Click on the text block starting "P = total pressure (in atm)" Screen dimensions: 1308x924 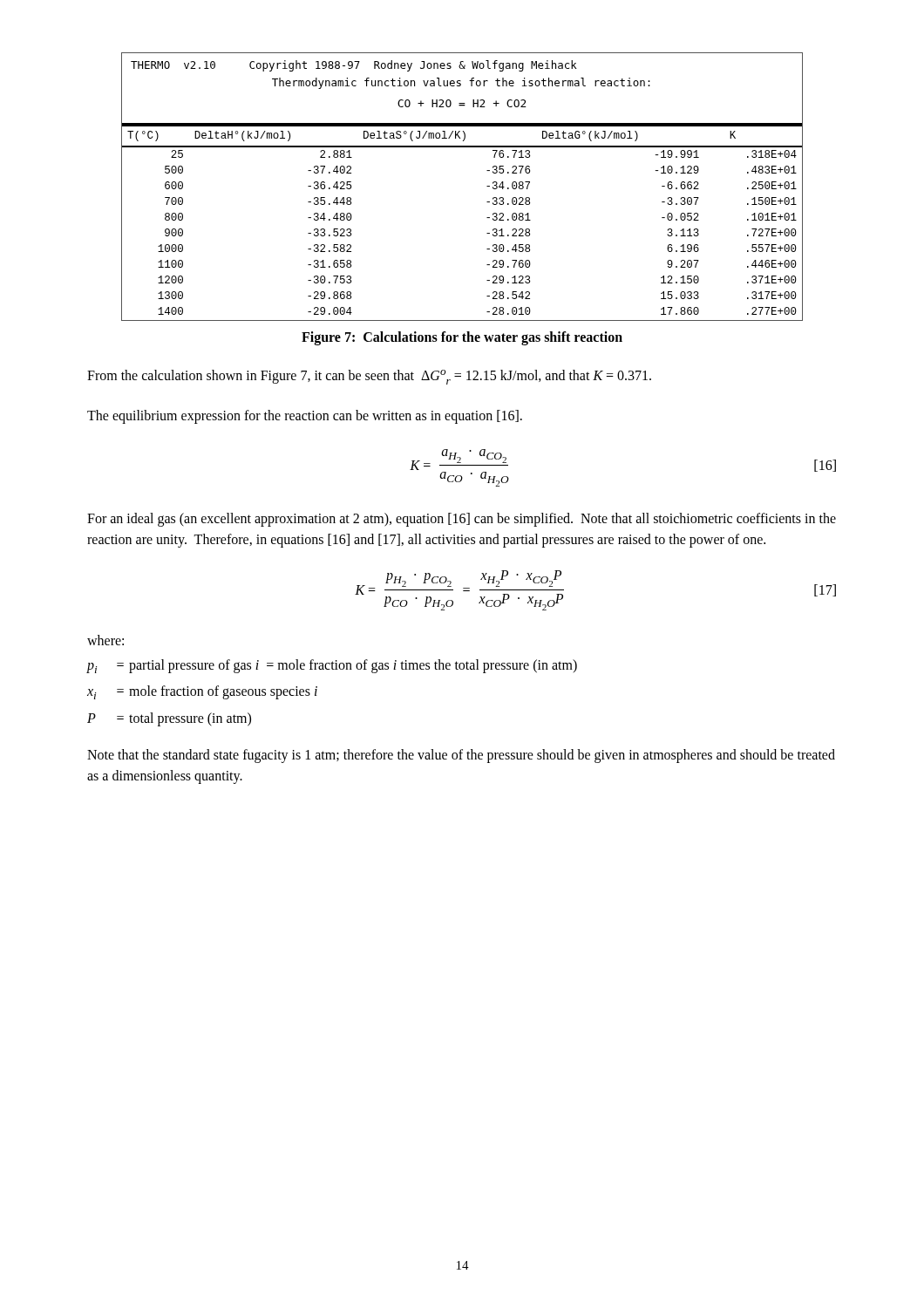point(169,719)
